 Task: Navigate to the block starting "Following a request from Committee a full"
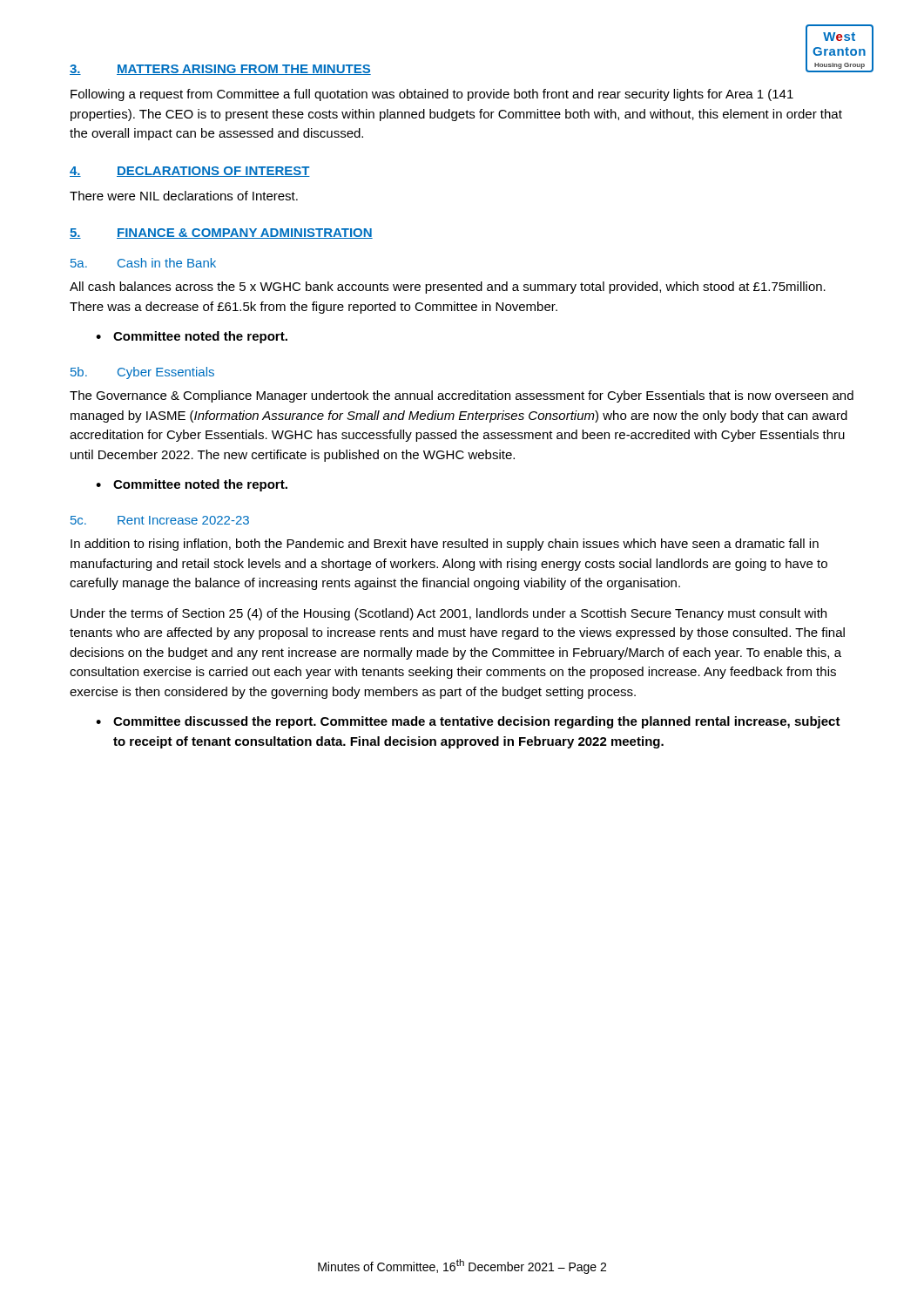click(456, 113)
